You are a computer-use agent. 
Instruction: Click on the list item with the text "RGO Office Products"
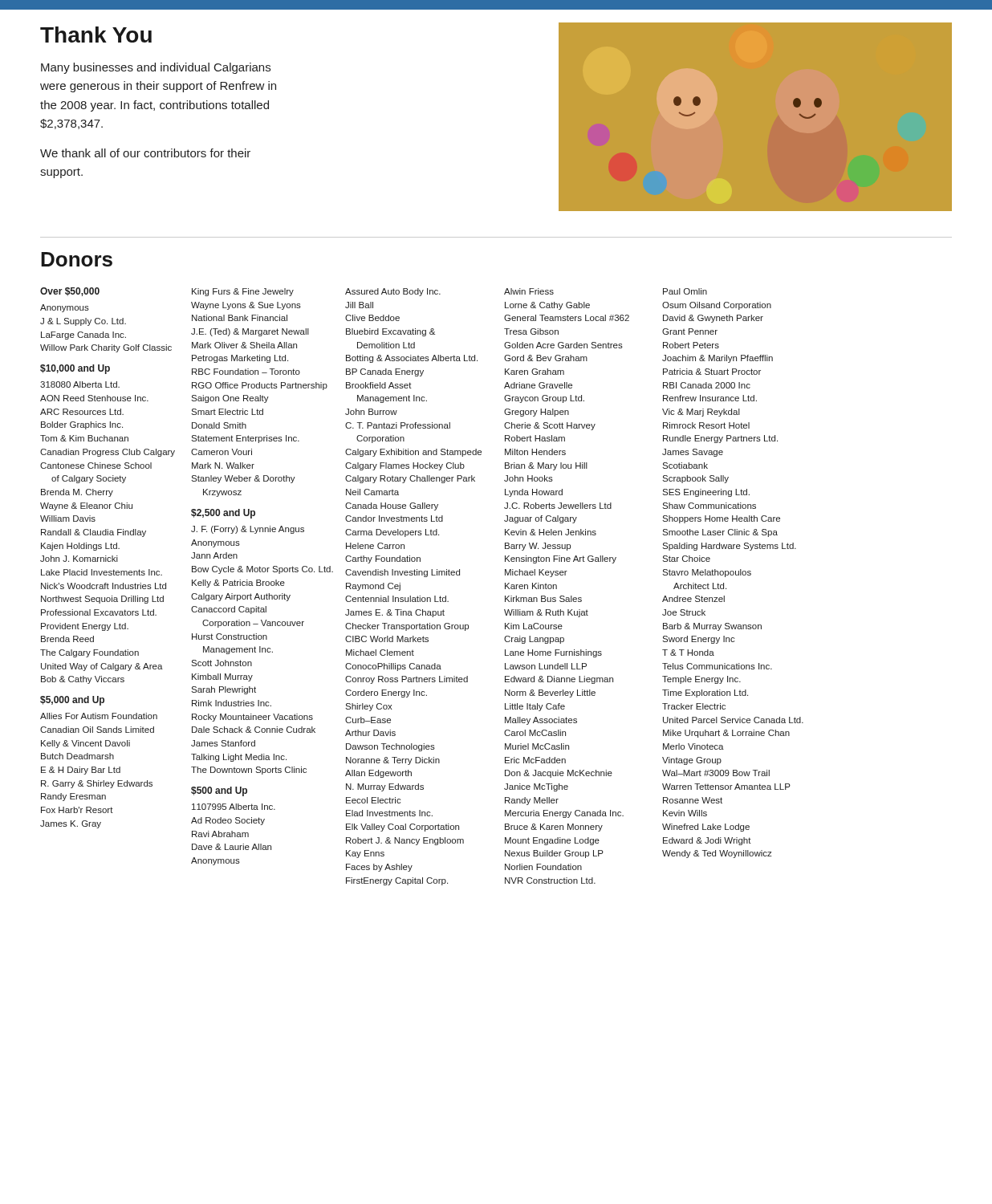click(x=259, y=385)
